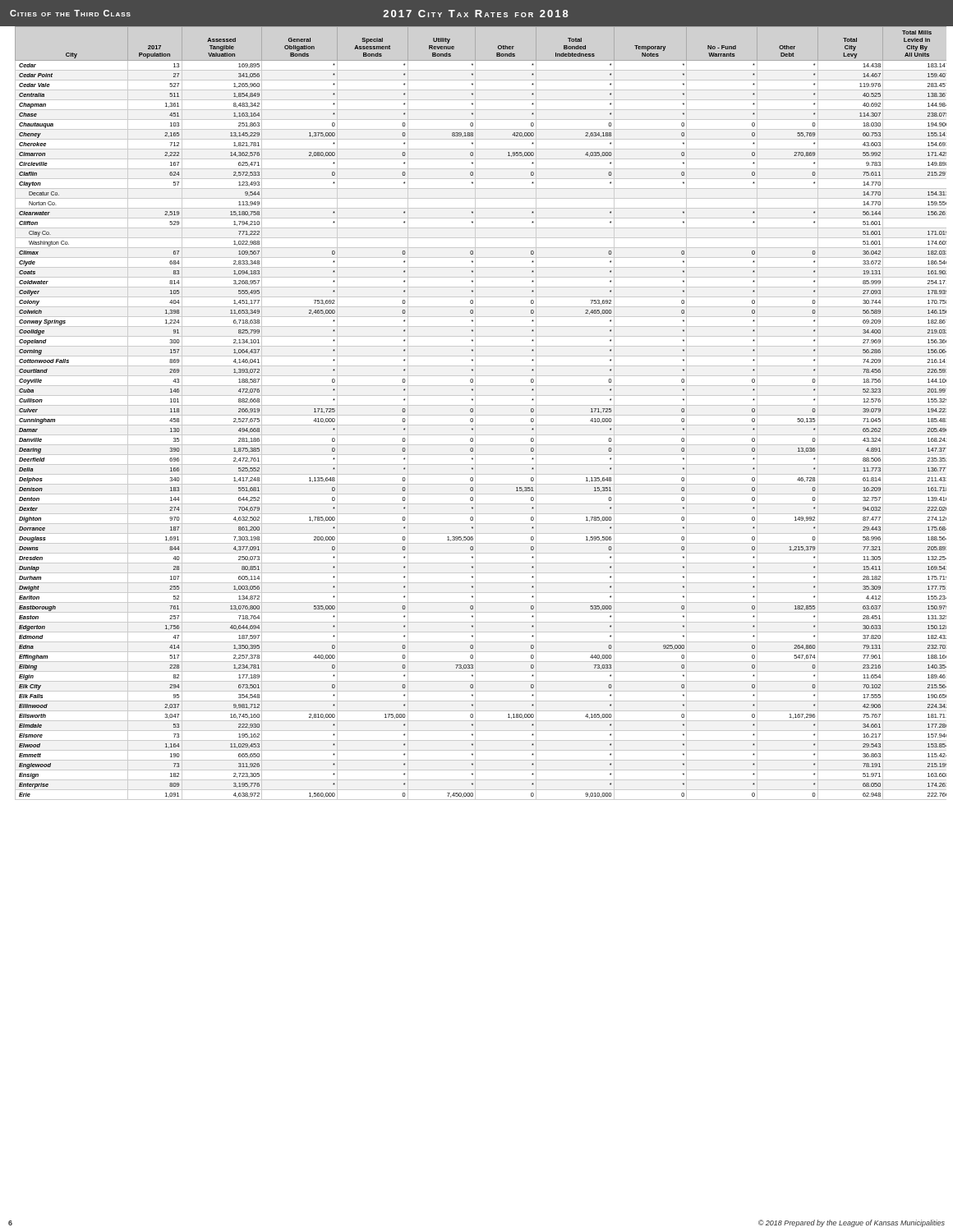Find the table that mentions "Other Debt"

coord(476,413)
